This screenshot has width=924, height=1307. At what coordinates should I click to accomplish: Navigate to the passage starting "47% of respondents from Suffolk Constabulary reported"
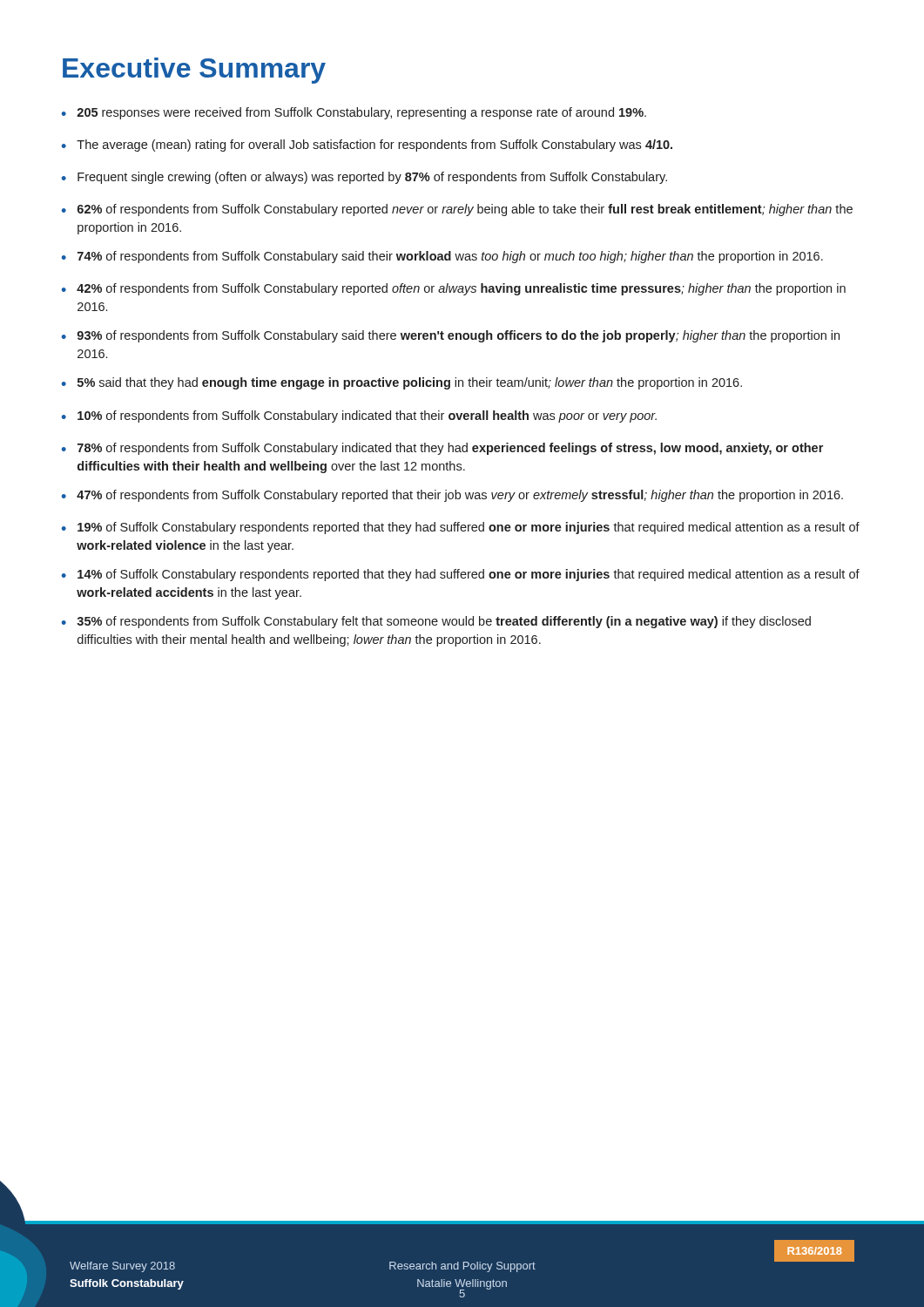[460, 495]
